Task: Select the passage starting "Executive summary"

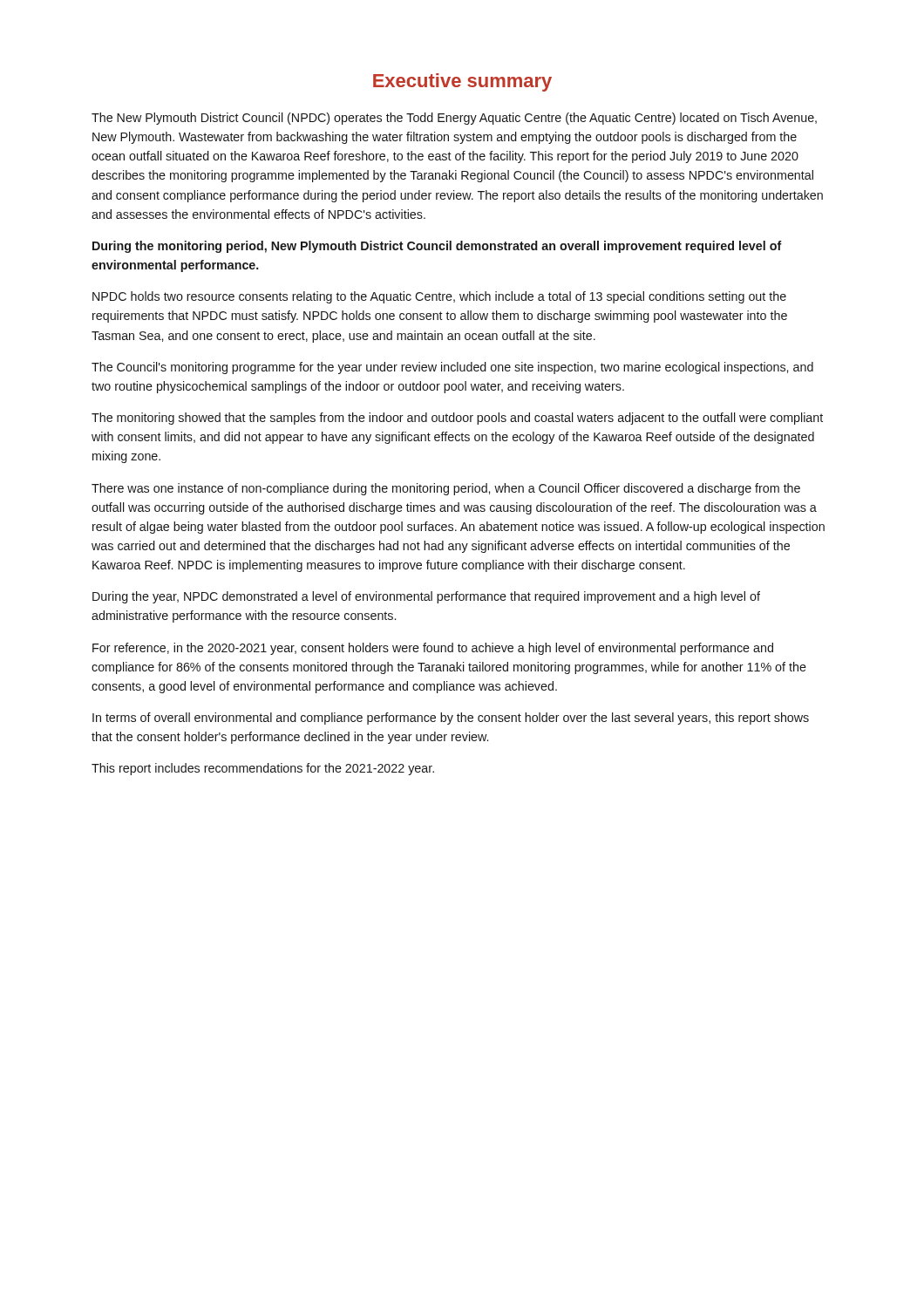Action: [462, 81]
